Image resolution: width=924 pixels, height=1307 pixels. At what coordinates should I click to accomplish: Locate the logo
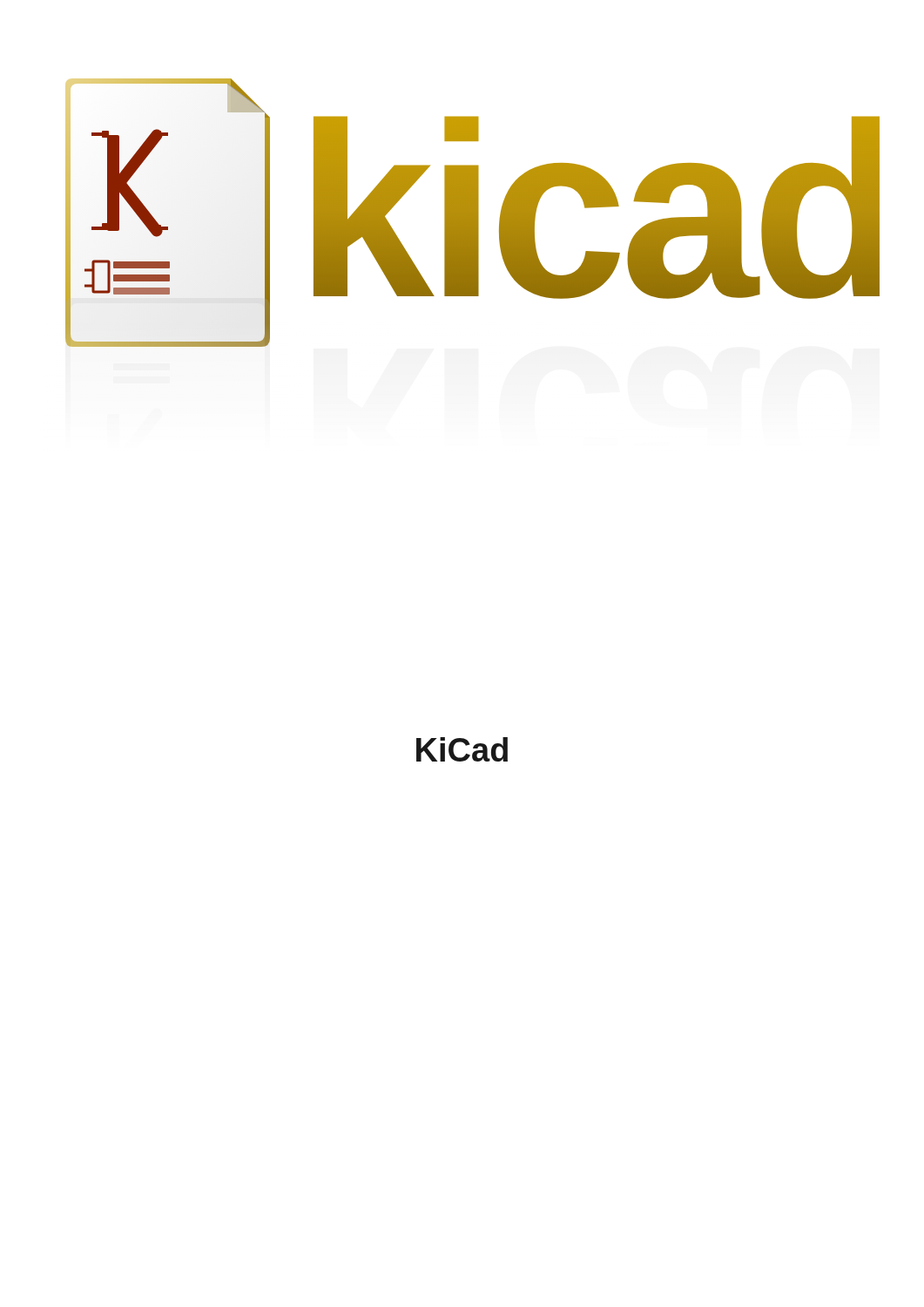pyautogui.click(x=462, y=253)
